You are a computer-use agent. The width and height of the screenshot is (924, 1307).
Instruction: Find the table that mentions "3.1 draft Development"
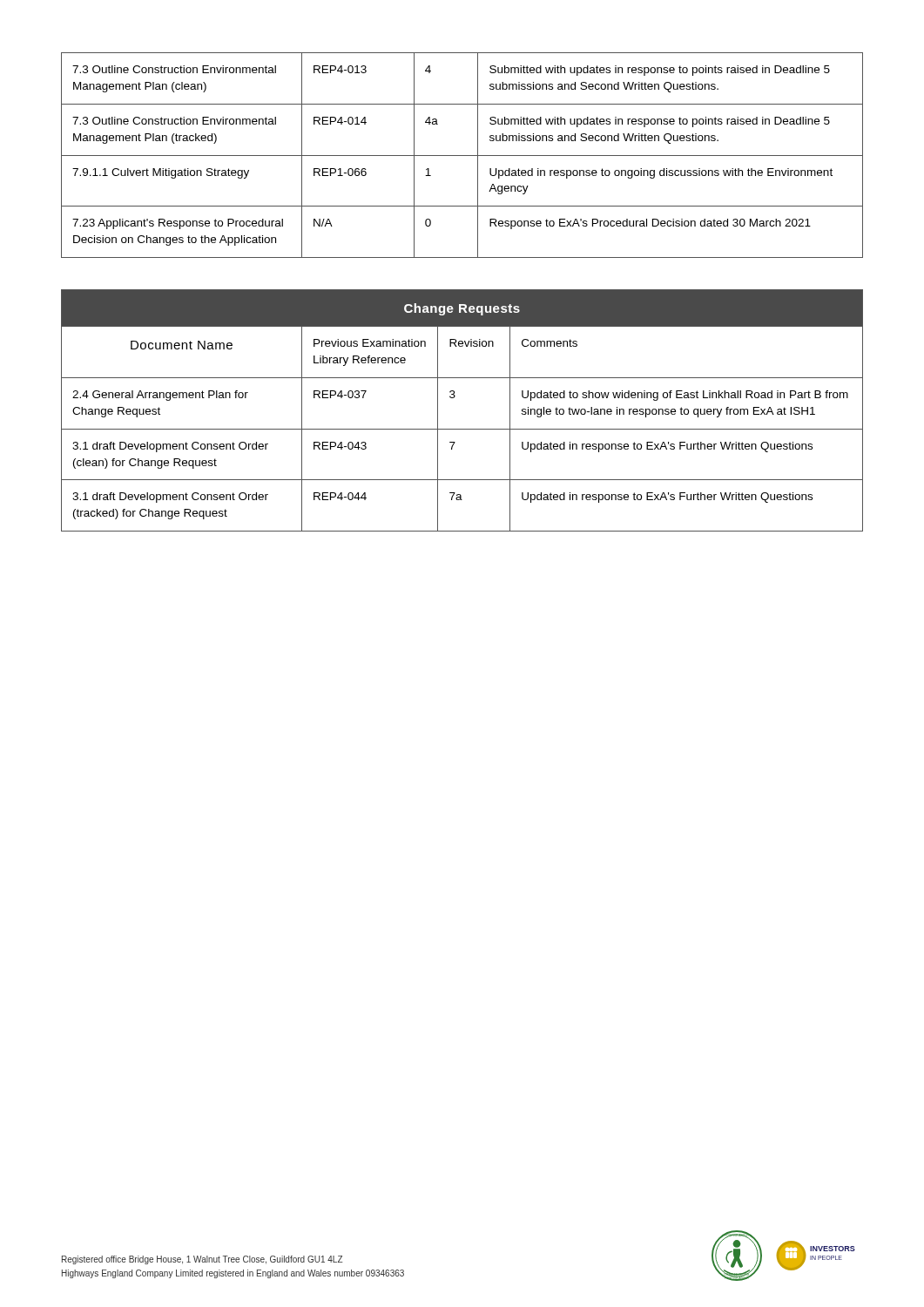[462, 411]
